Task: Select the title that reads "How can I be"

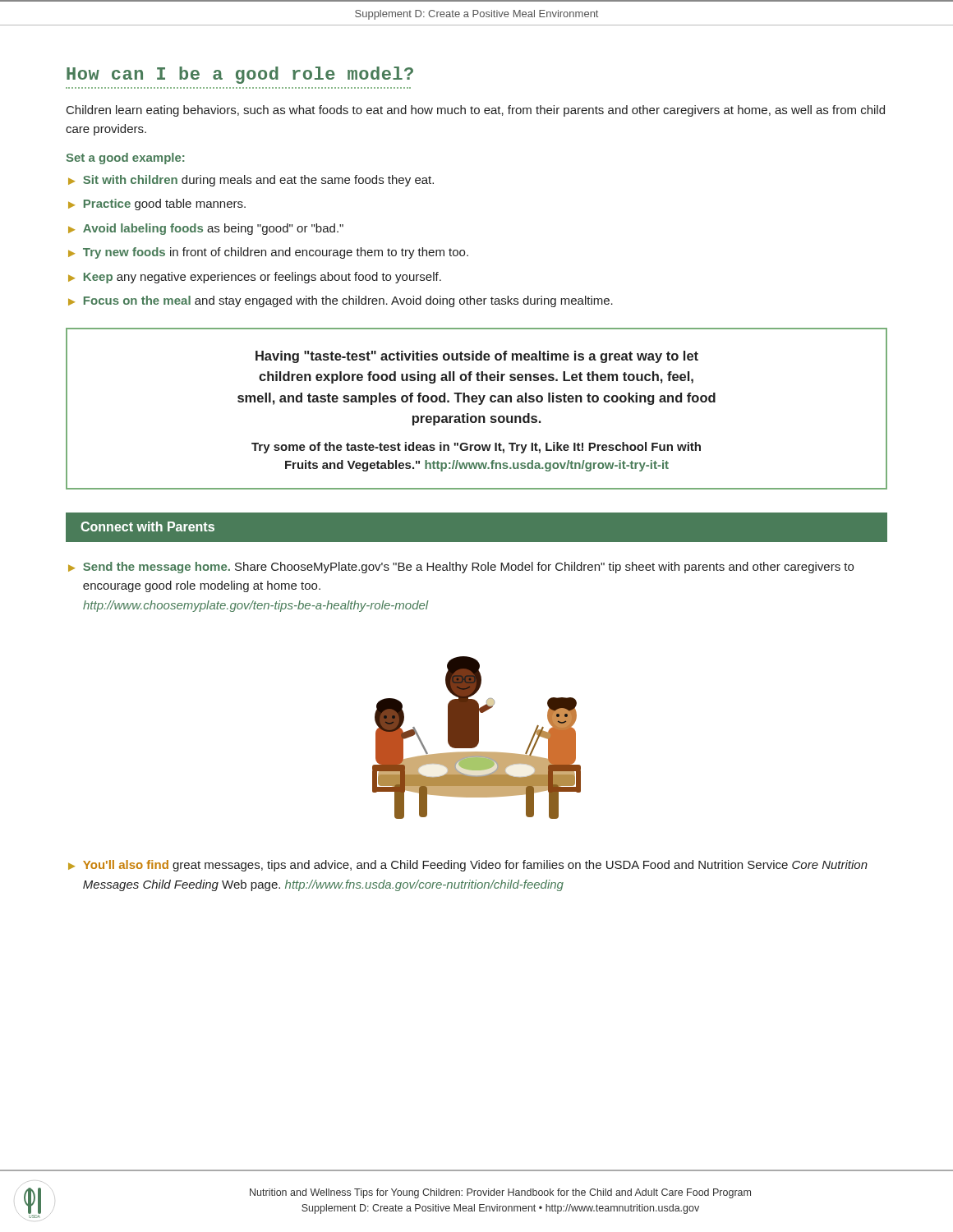Action: [x=240, y=77]
